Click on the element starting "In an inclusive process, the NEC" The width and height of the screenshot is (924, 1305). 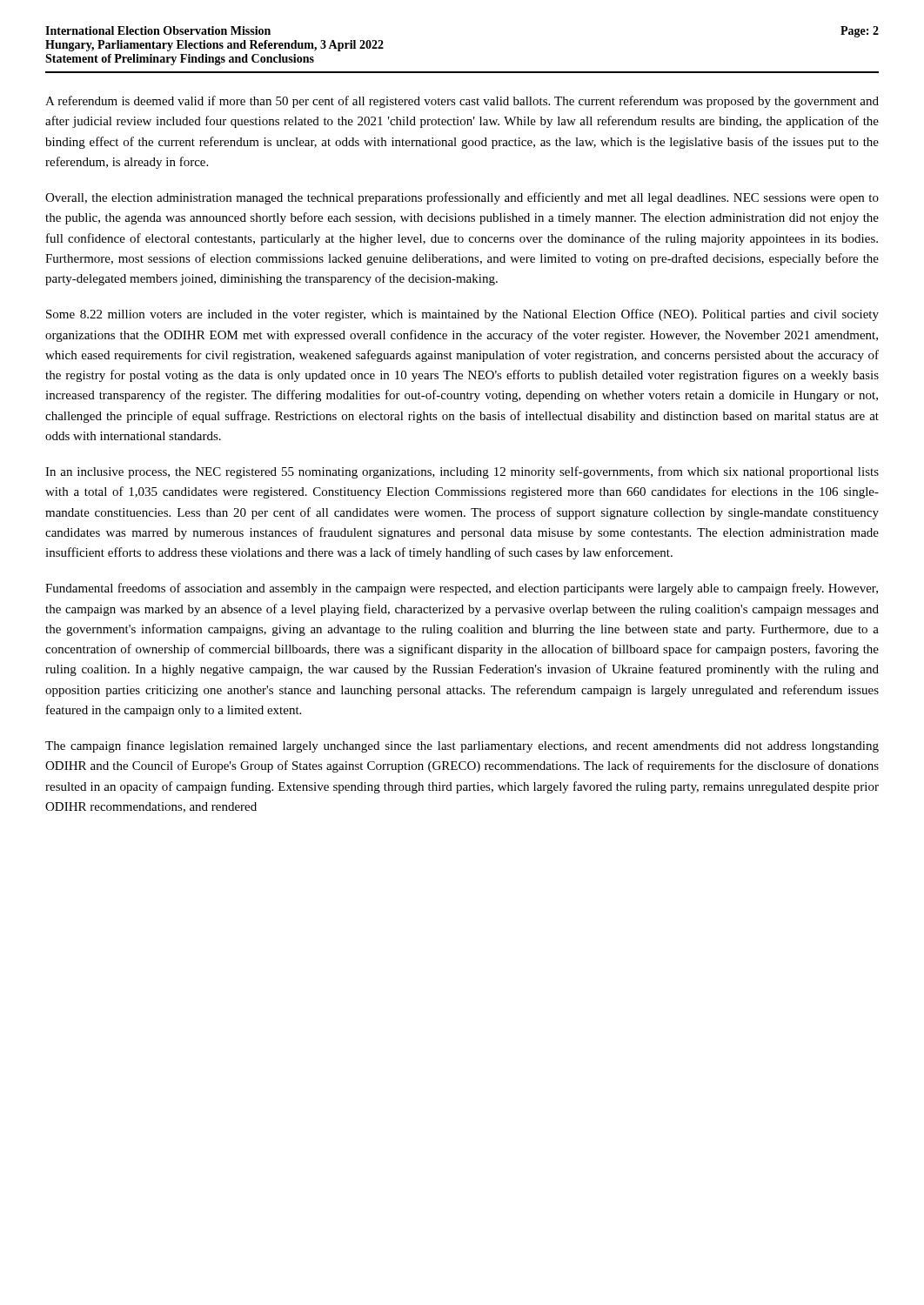click(462, 512)
